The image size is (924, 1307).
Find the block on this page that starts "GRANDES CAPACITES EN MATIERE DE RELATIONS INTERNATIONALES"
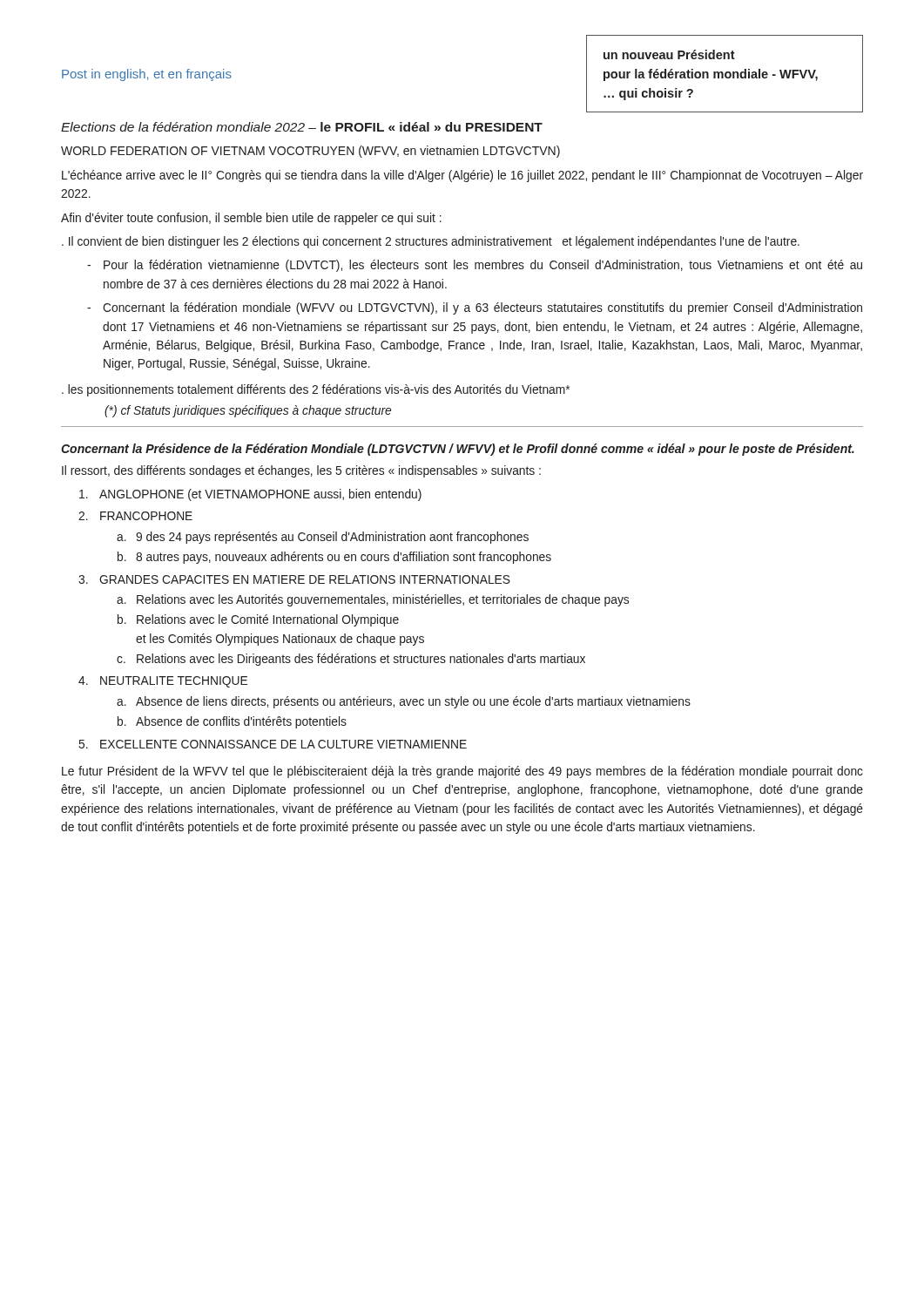click(305, 579)
